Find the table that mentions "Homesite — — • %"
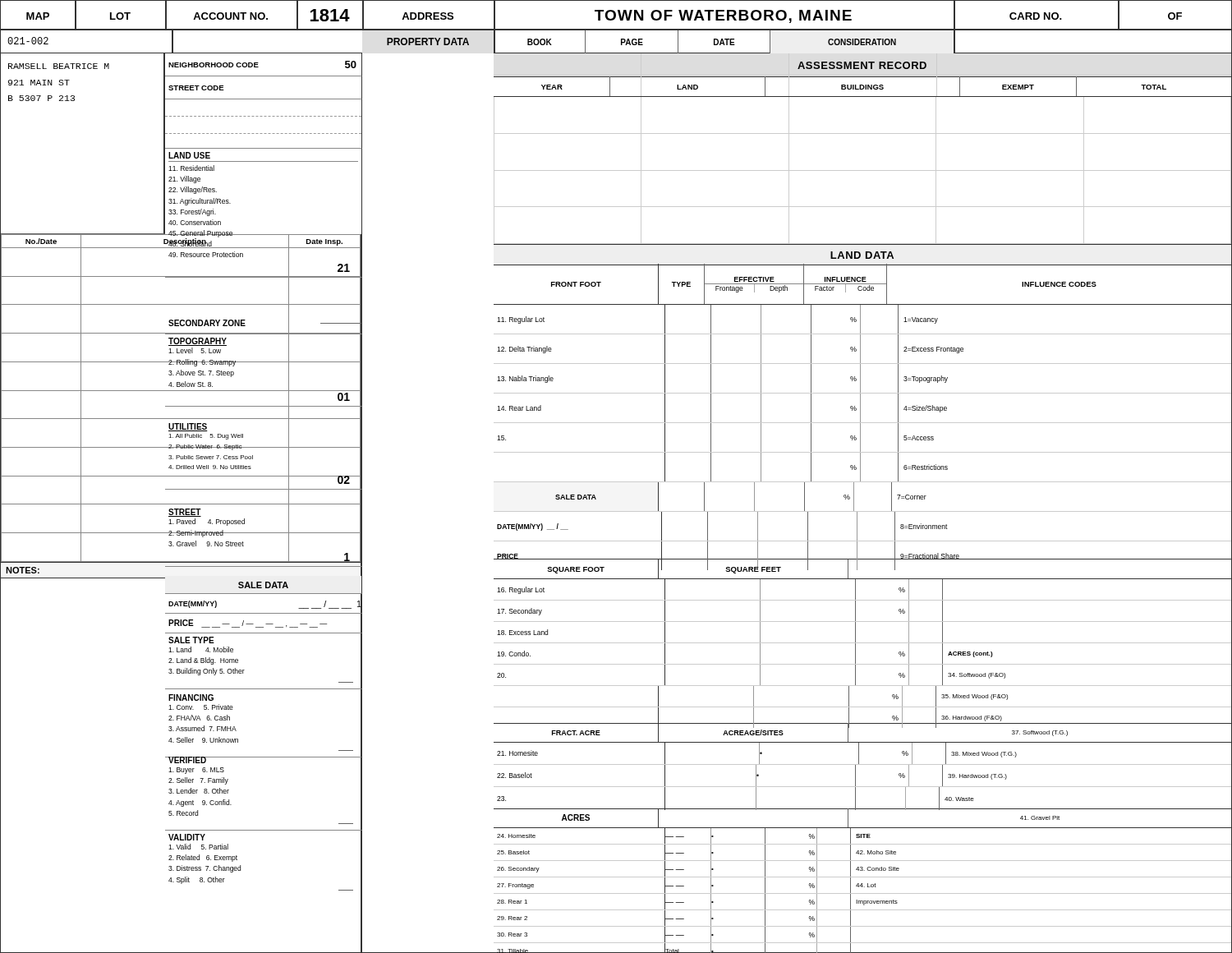Screen dimensions: 953x1232 (862, 890)
